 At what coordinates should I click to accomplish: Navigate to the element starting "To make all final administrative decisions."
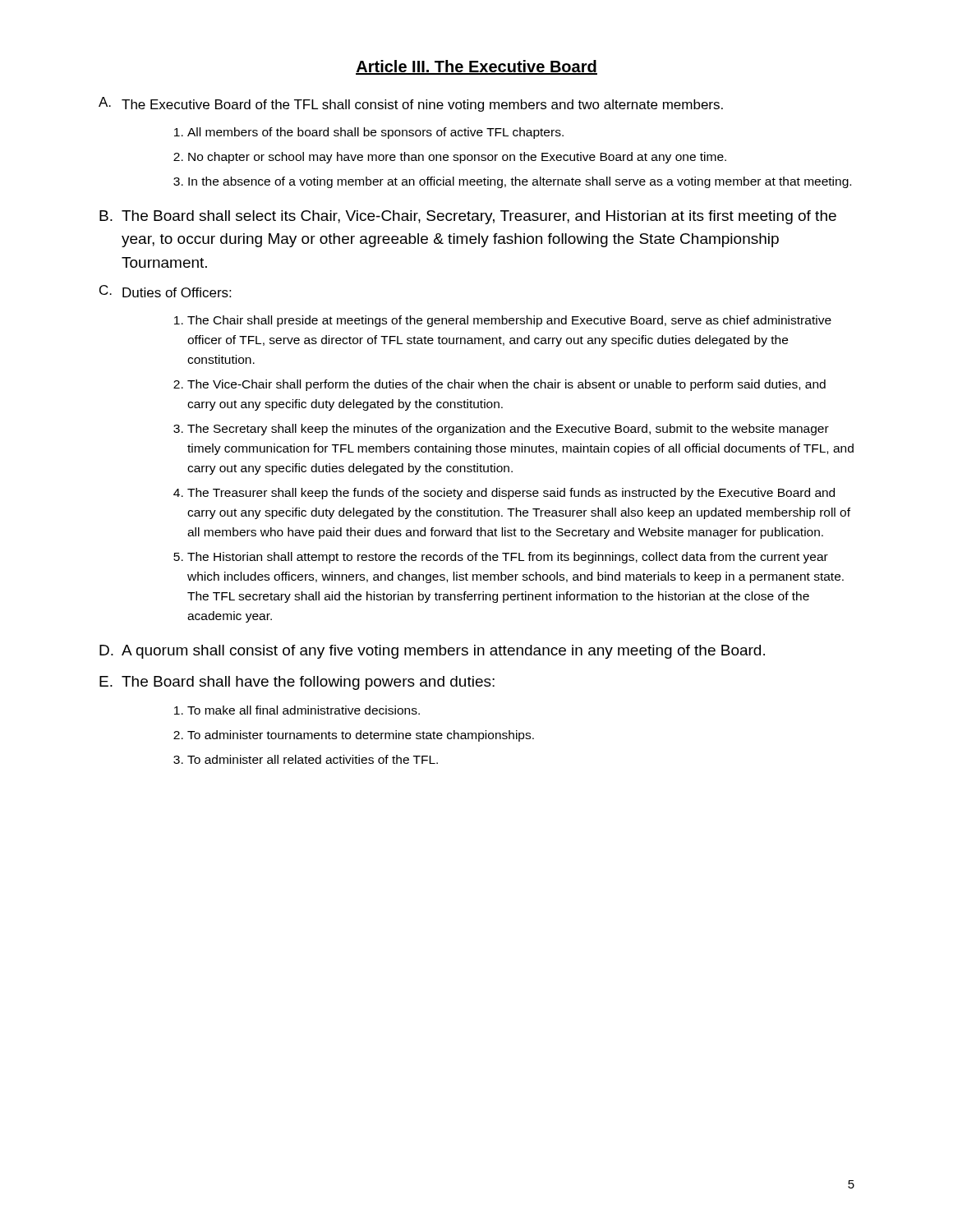click(304, 710)
